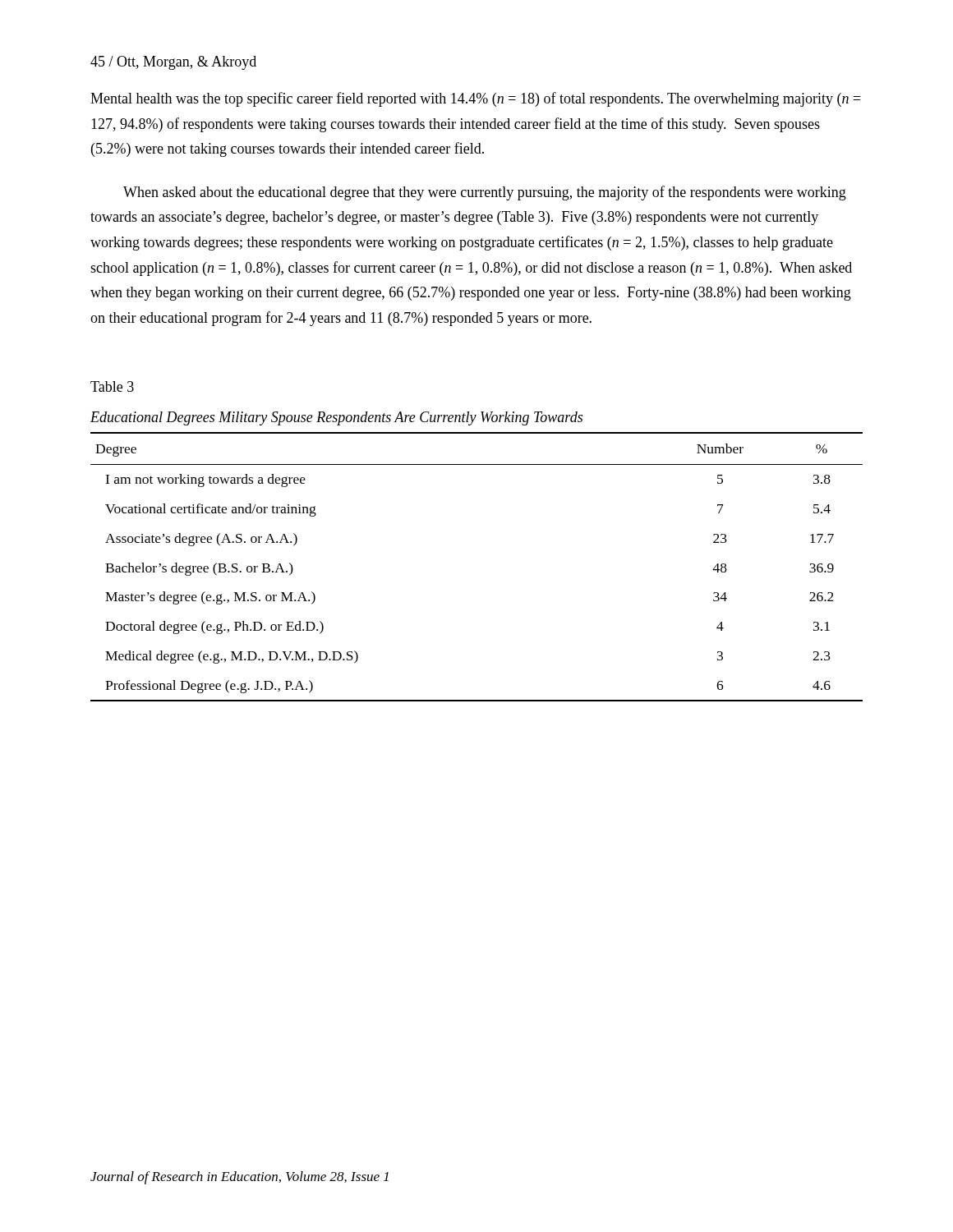This screenshot has width=953, height=1232.
Task: Locate the text block starting "When asked about the educational"
Action: click(x=471, y=255)
